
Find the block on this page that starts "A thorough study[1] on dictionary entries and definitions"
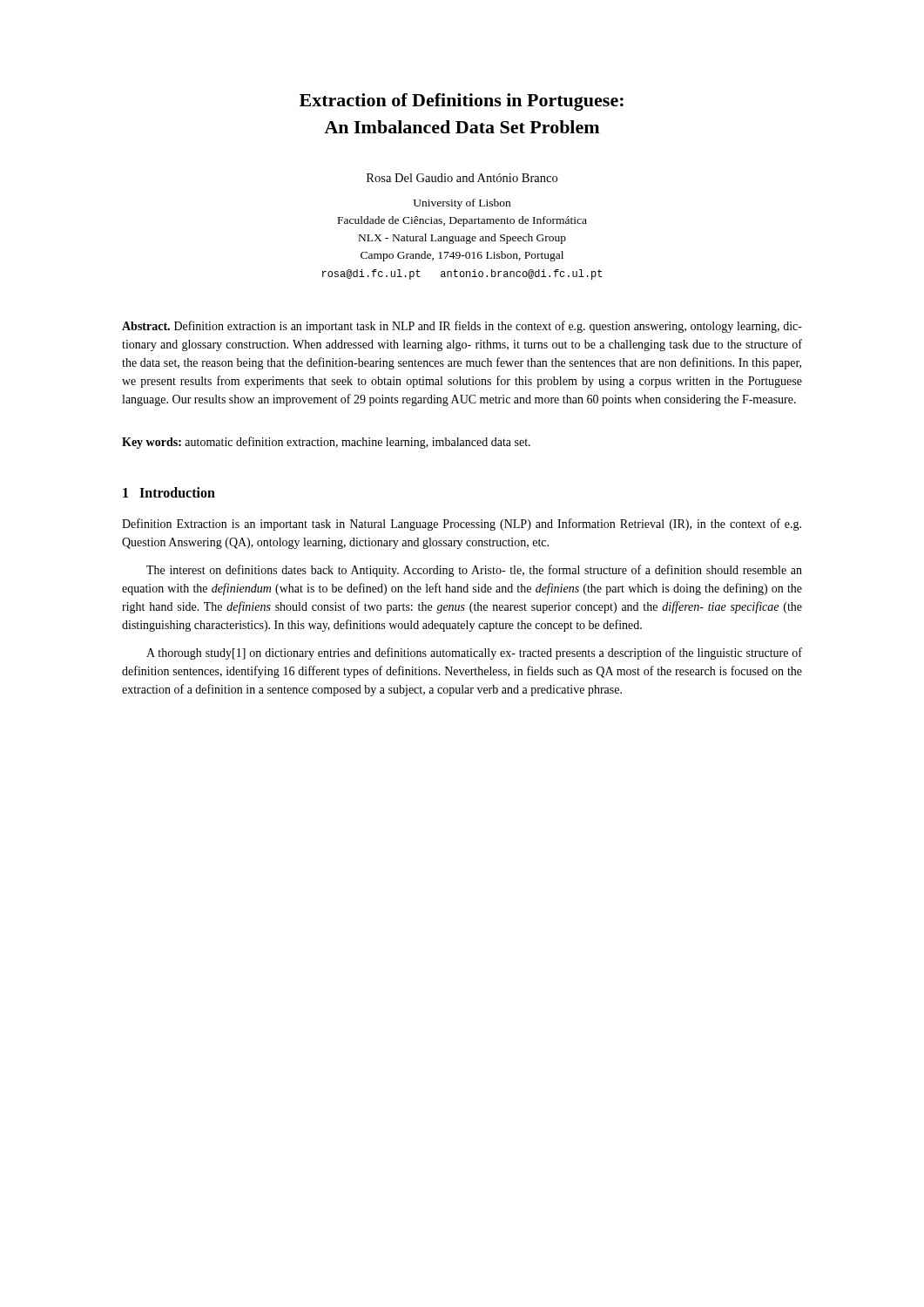click(x=462, y=671)
